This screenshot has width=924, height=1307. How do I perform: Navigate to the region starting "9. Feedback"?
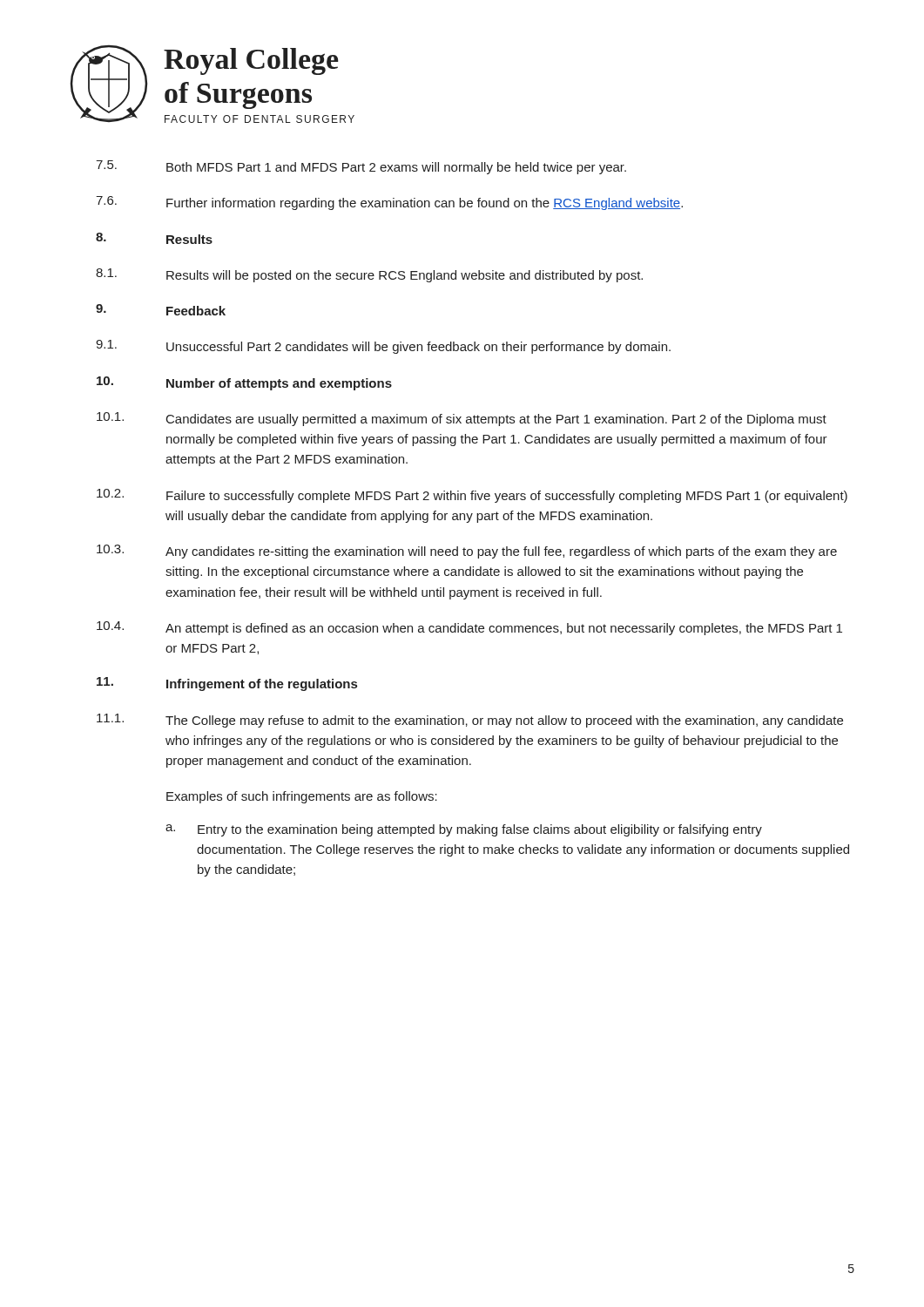coord(99,310)
